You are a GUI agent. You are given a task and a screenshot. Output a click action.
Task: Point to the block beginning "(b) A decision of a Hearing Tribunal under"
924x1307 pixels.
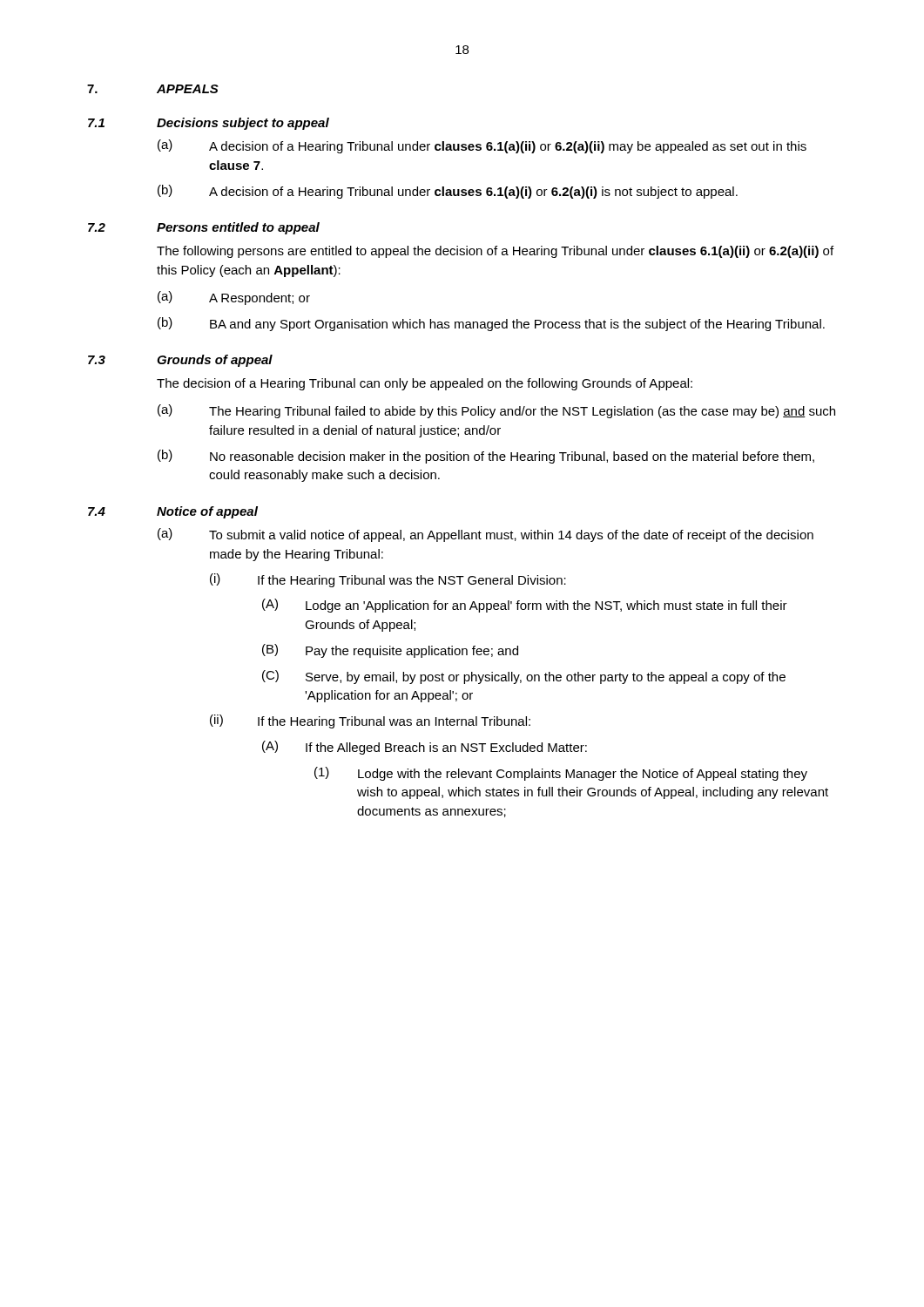448,191
